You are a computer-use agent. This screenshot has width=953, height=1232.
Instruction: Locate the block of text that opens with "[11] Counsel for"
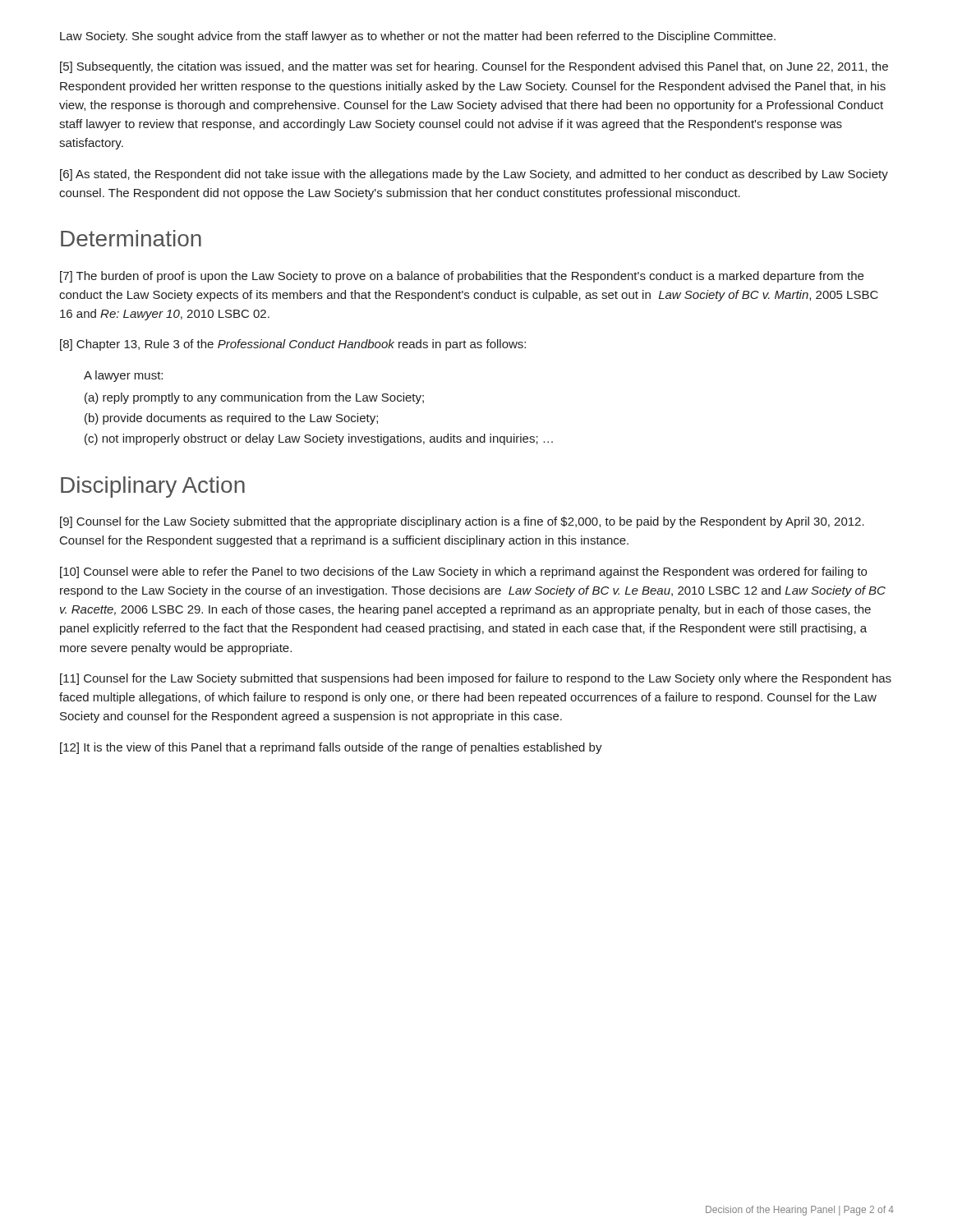(x=476, y=697)
